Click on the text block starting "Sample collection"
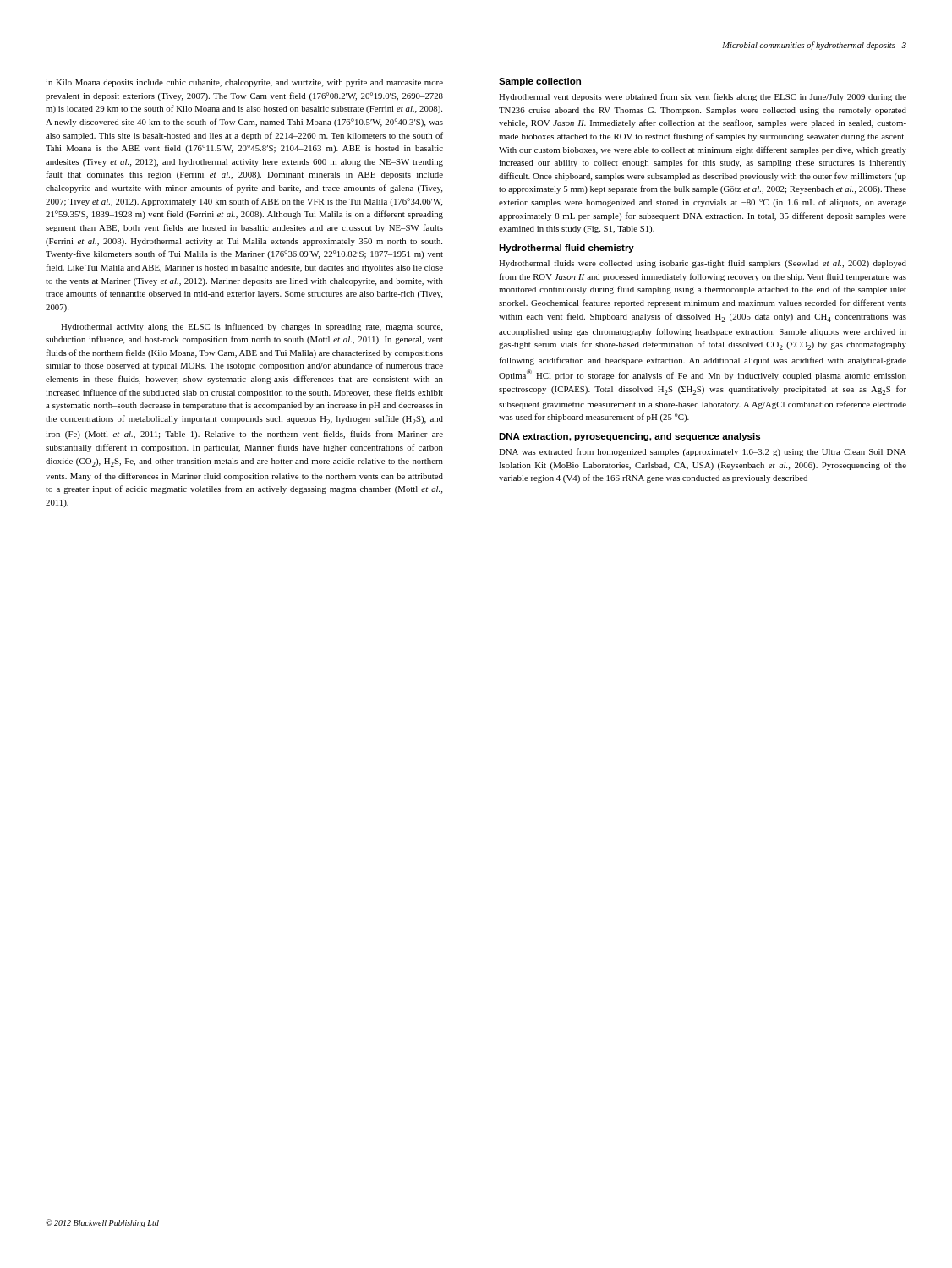 click(540, 81)
